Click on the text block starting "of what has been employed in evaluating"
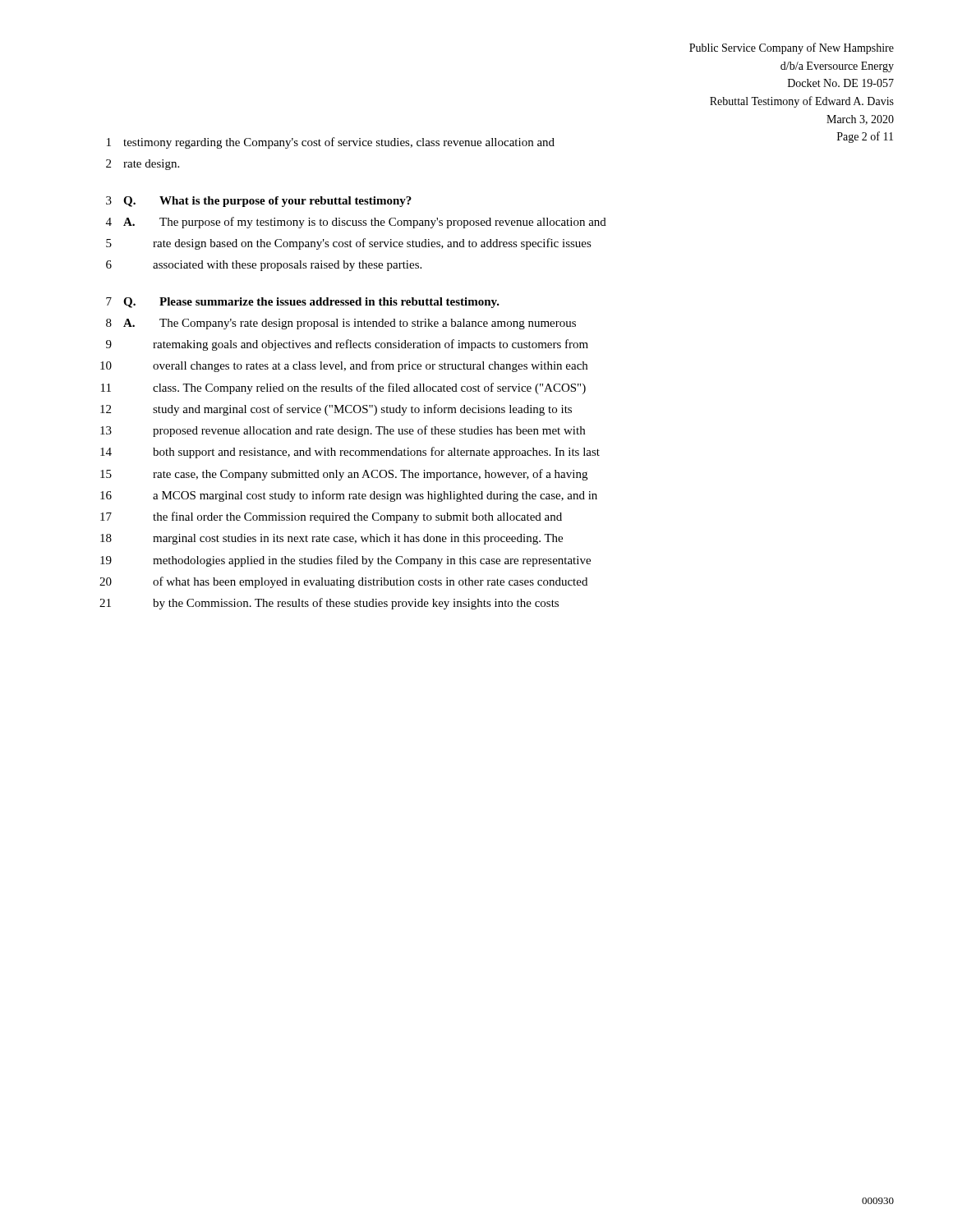 coord(370,581)
